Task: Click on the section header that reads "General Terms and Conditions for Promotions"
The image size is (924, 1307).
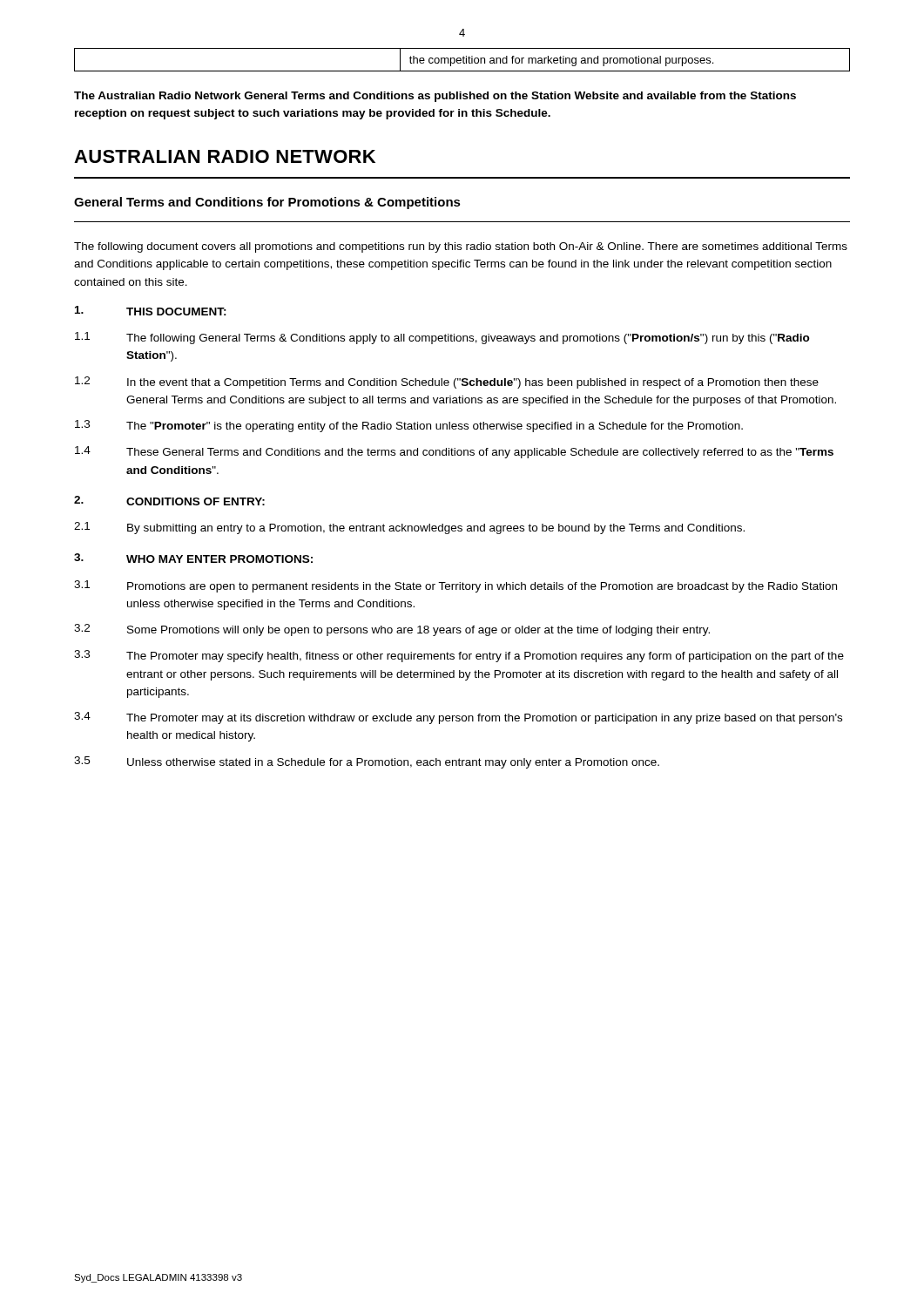Action: (x=462, y=205)
